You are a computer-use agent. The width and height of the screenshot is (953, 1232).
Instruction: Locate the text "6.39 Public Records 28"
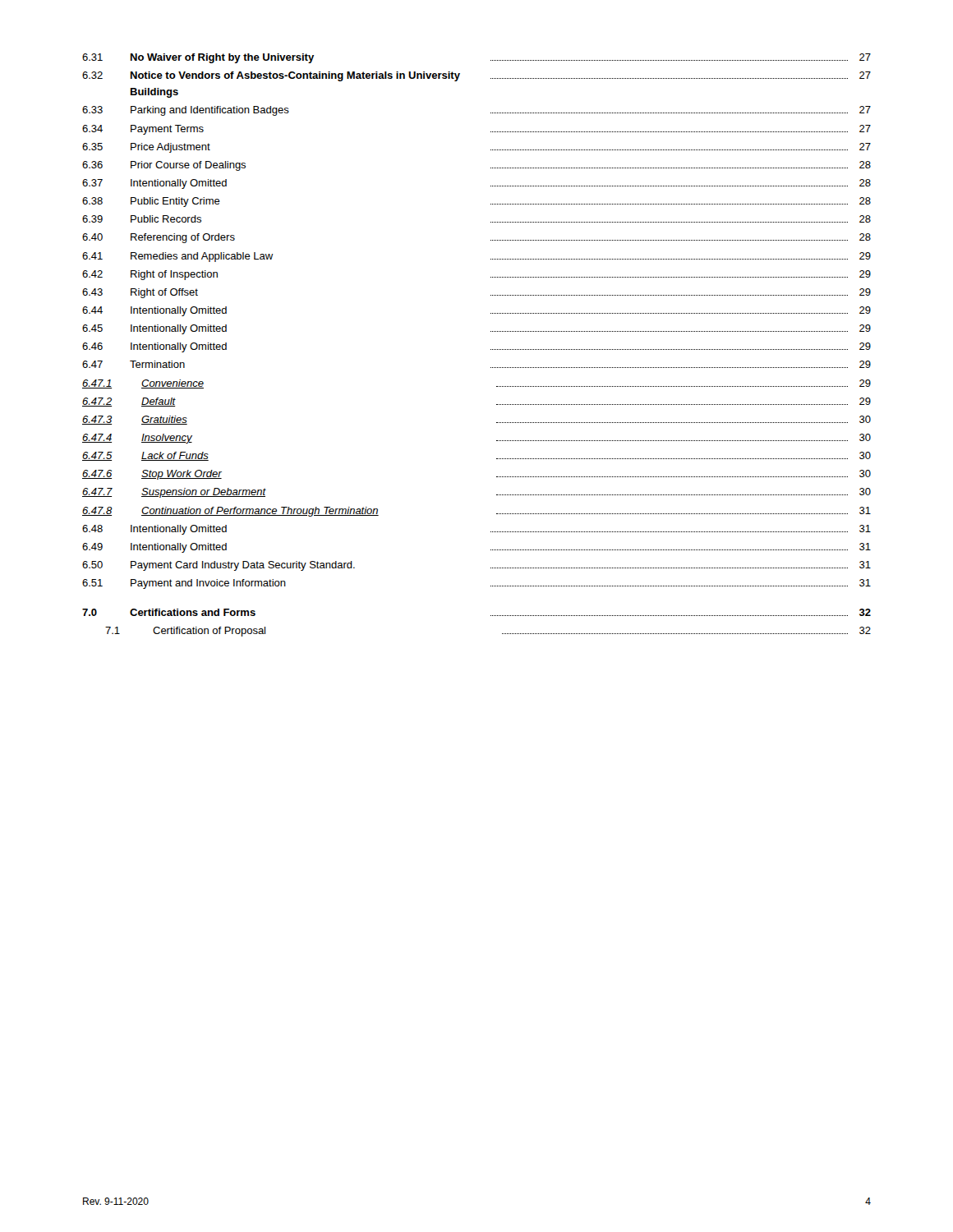(97, 218)
